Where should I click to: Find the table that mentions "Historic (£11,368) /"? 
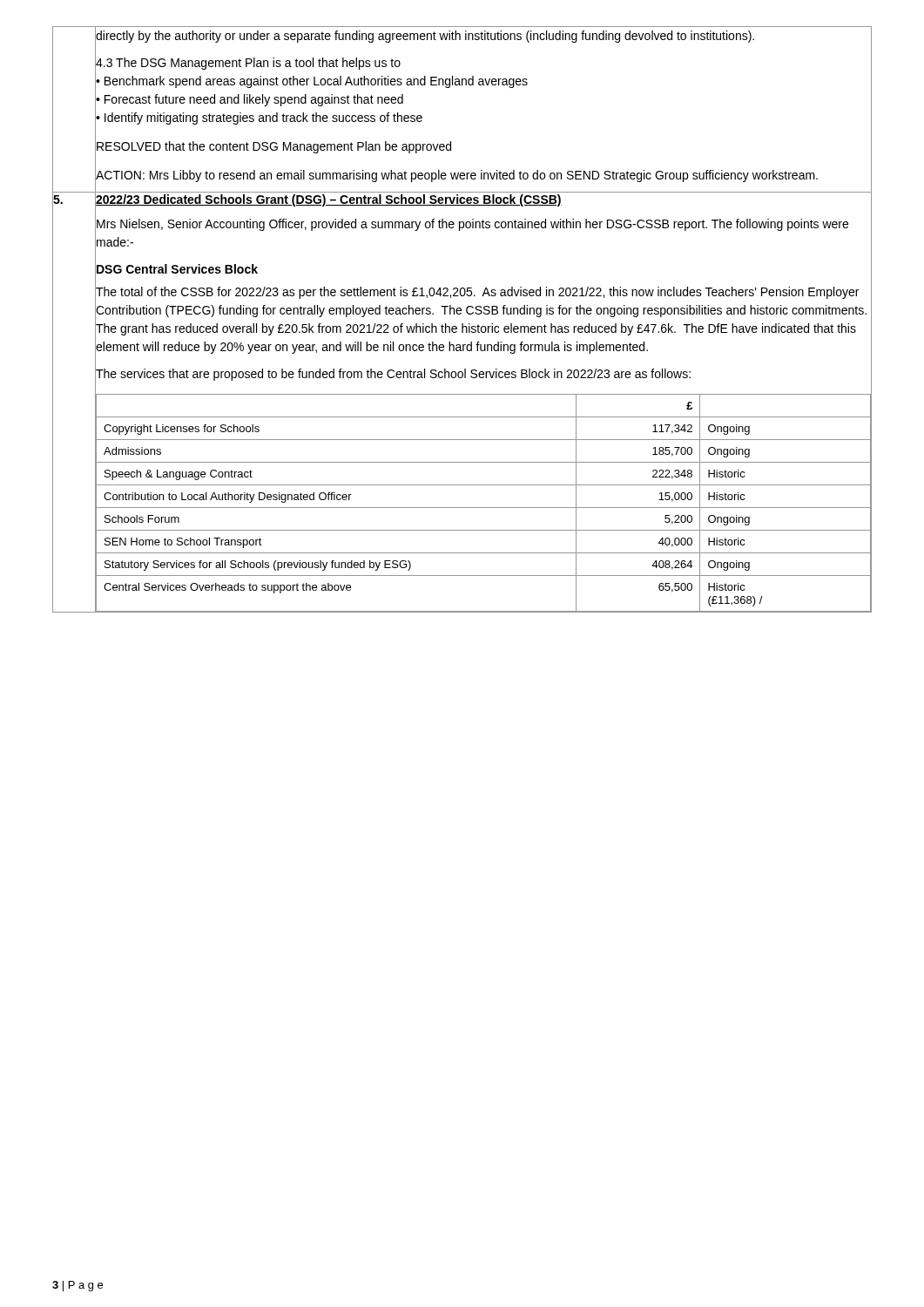[483, 503]
